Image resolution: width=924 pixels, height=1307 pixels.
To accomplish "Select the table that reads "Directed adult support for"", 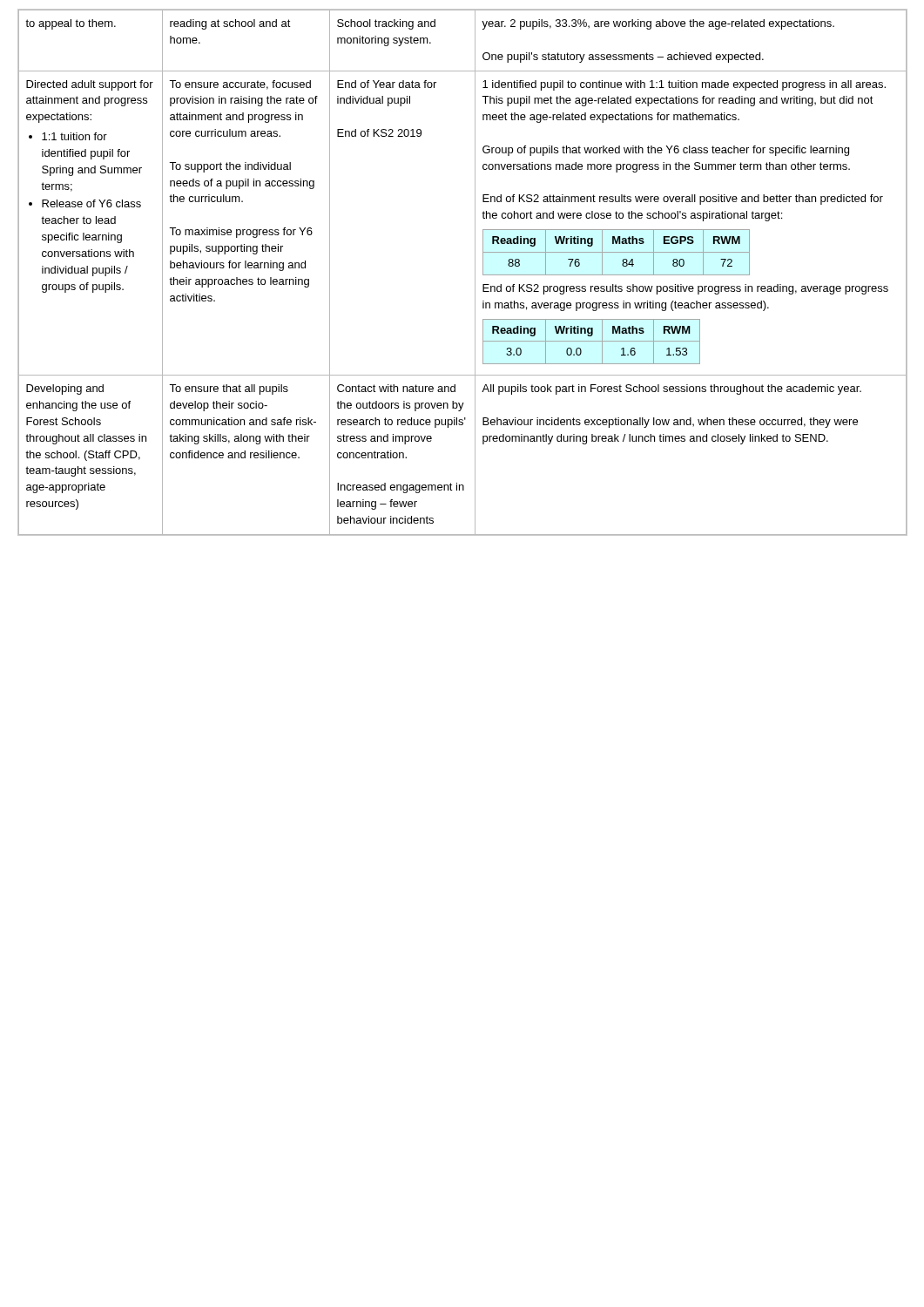I will pyautogui.click(x=462, y=272).
